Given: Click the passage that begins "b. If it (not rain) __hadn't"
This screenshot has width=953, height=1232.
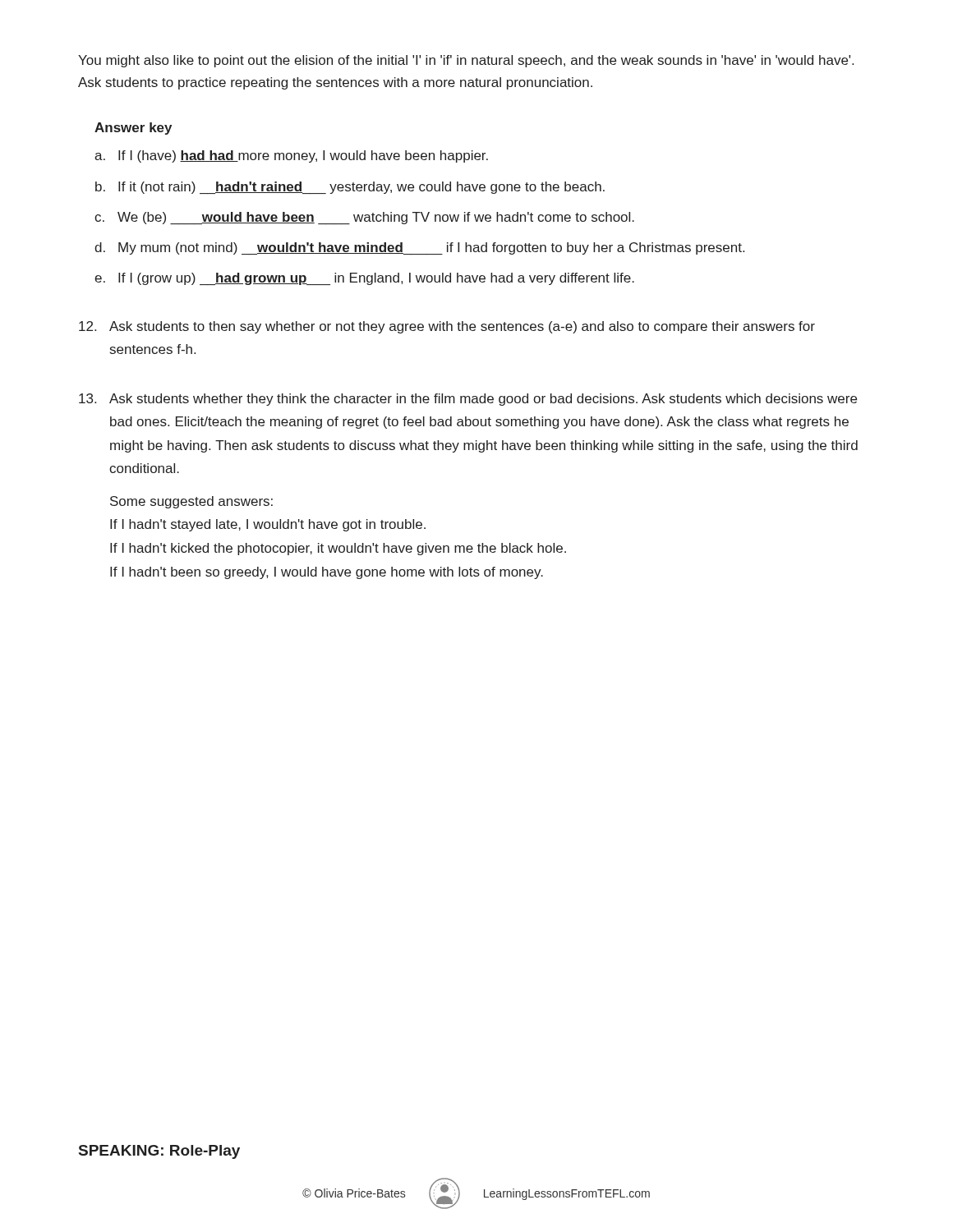Looking at the screenshot, I should point(485,187).
